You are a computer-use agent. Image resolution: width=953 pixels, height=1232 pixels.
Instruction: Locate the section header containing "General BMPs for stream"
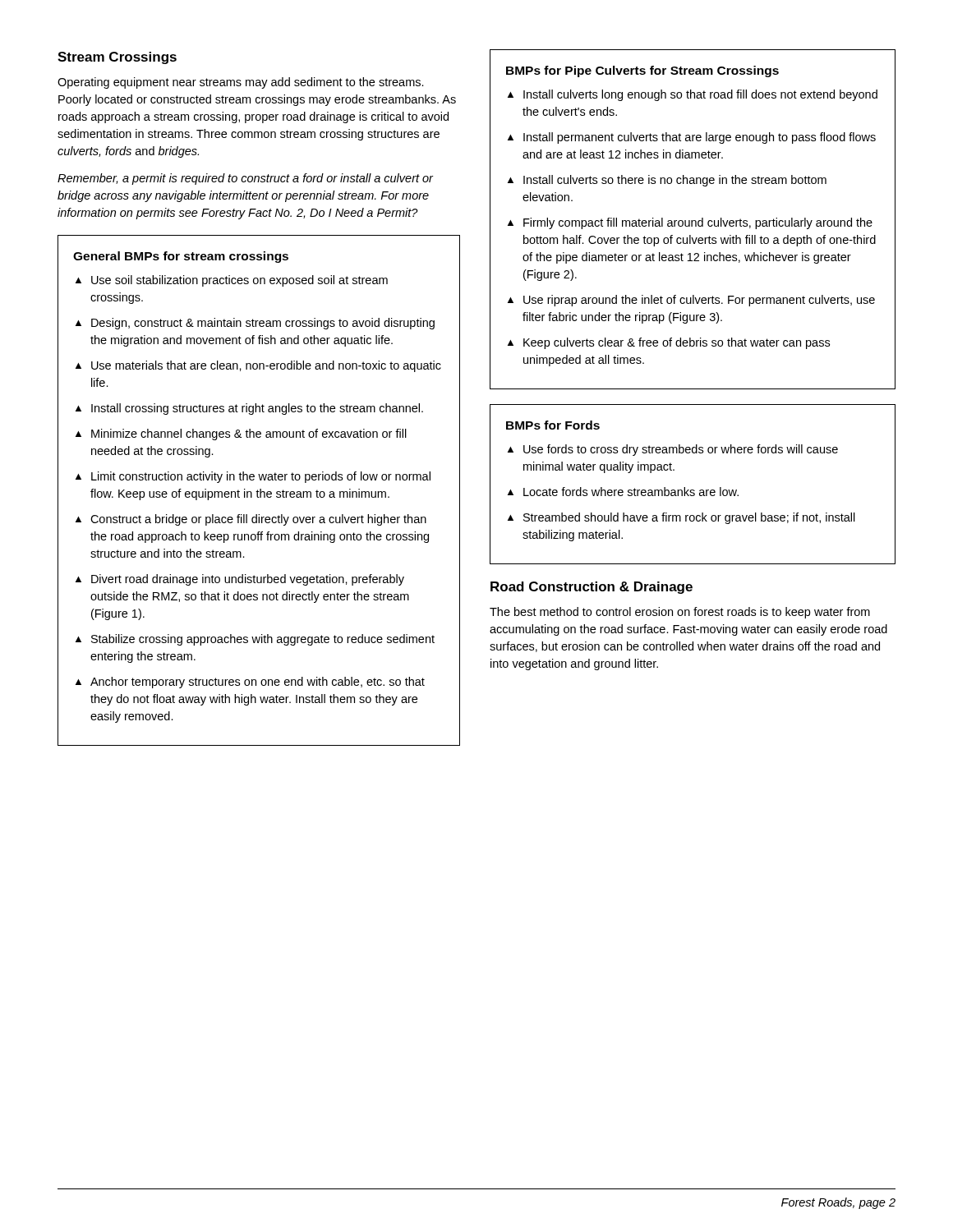259,487
